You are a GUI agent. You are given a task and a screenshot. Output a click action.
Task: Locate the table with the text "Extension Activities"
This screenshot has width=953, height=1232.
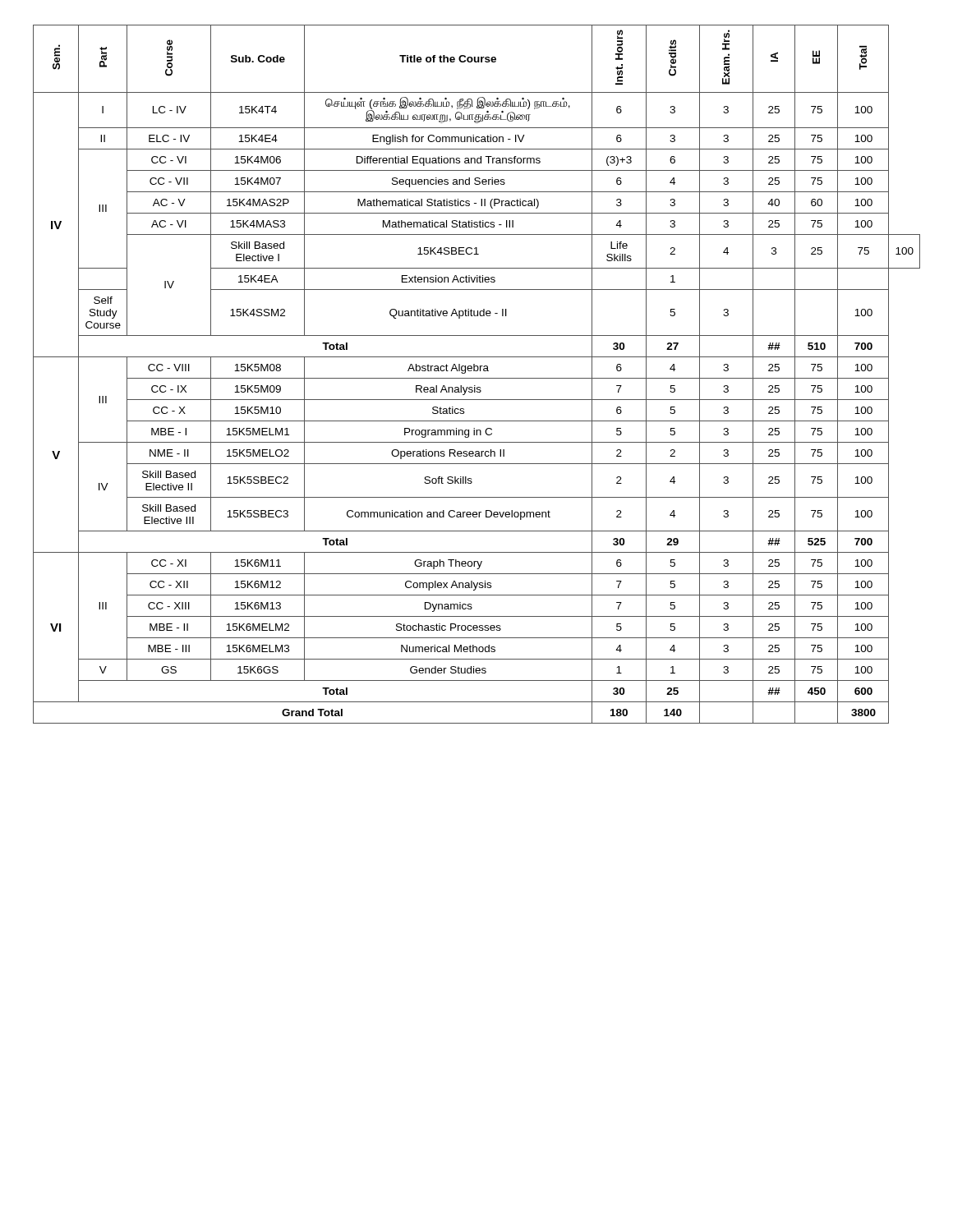coord(476,374)
